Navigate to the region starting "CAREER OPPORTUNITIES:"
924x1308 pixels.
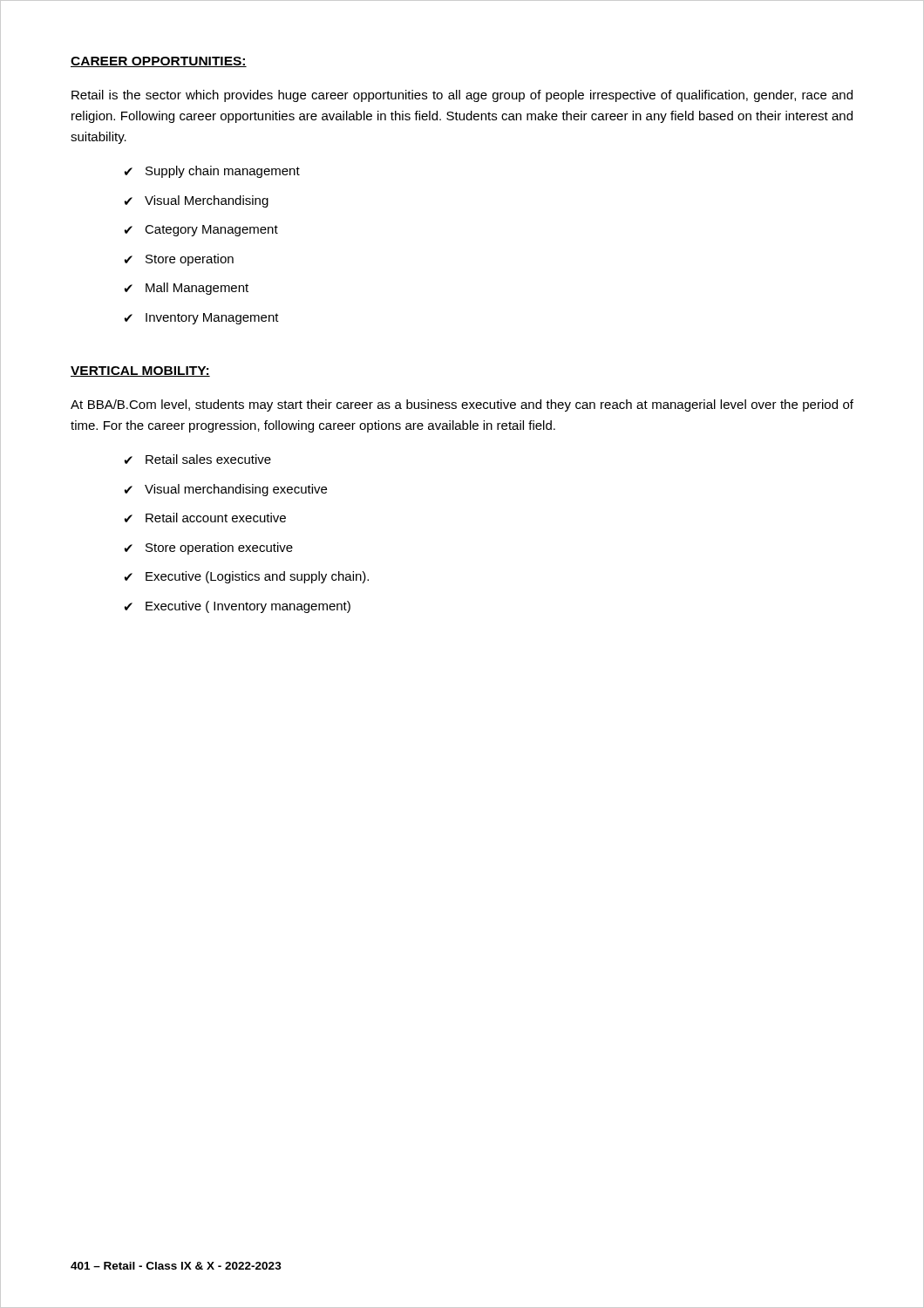click(x=158, y=61)
